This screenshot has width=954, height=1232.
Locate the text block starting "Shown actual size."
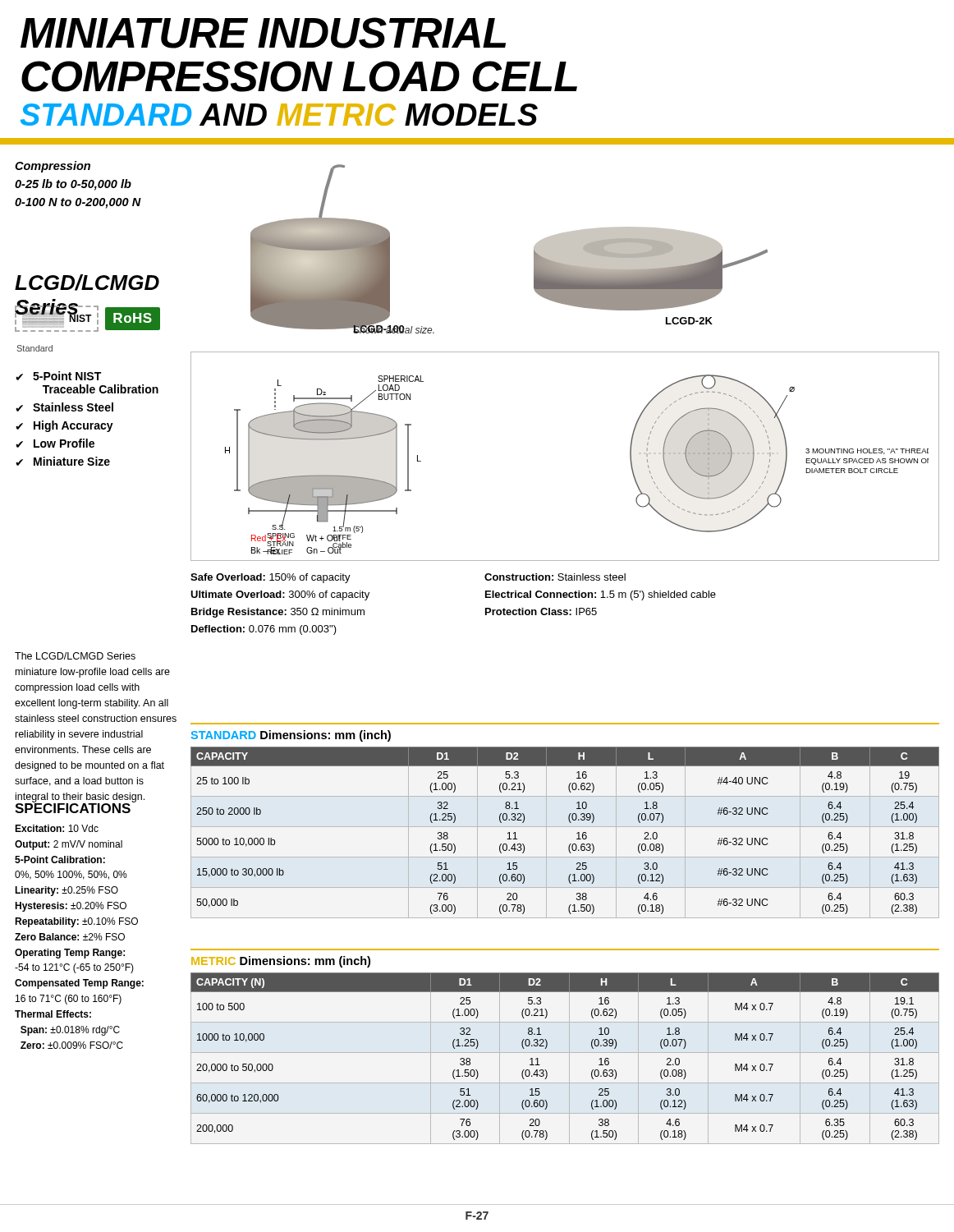coord(394,330)
